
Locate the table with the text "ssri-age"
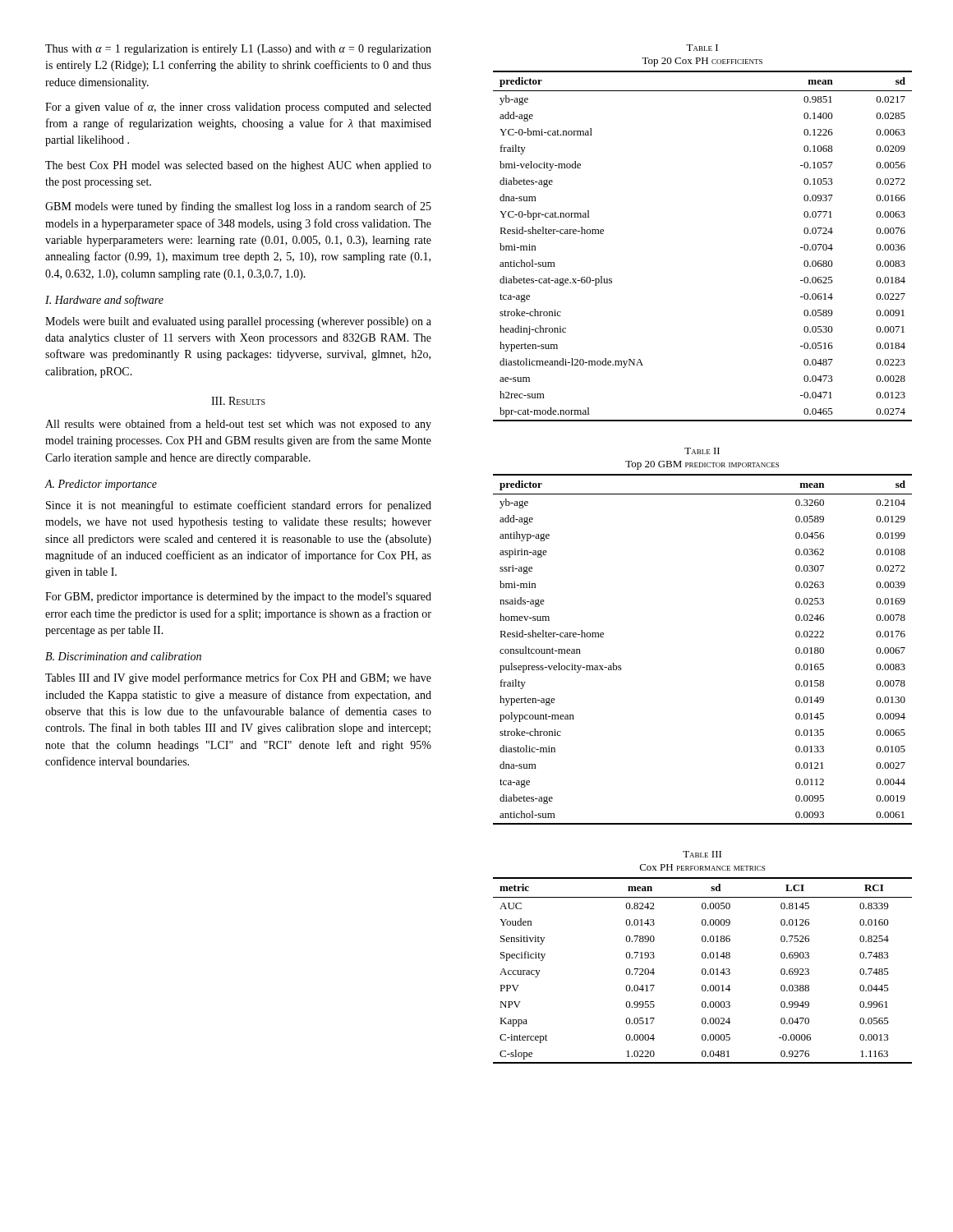tap(702, 634)
